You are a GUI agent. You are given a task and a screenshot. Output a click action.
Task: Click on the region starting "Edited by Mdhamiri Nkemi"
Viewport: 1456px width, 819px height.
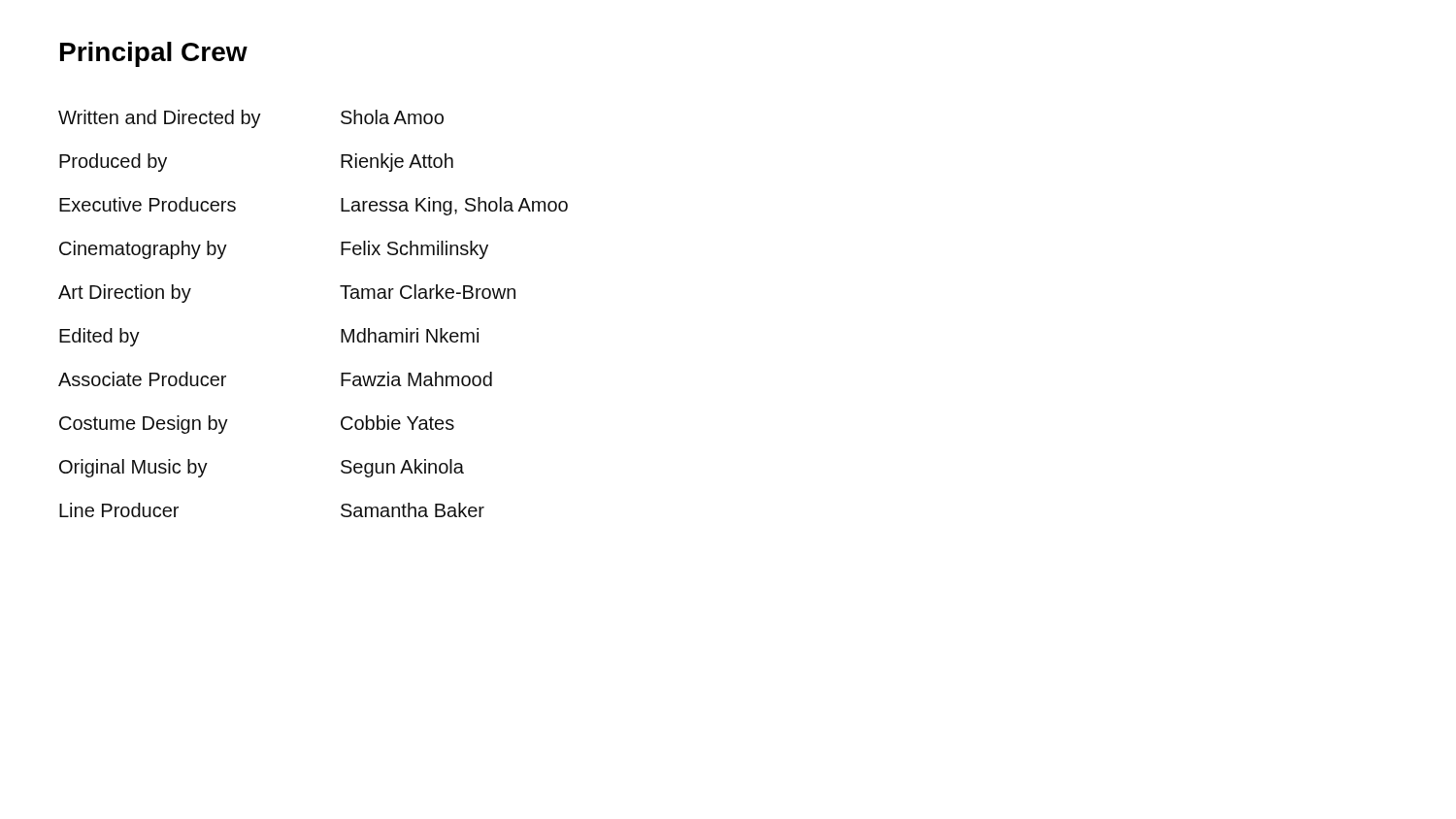pos(94,337)
